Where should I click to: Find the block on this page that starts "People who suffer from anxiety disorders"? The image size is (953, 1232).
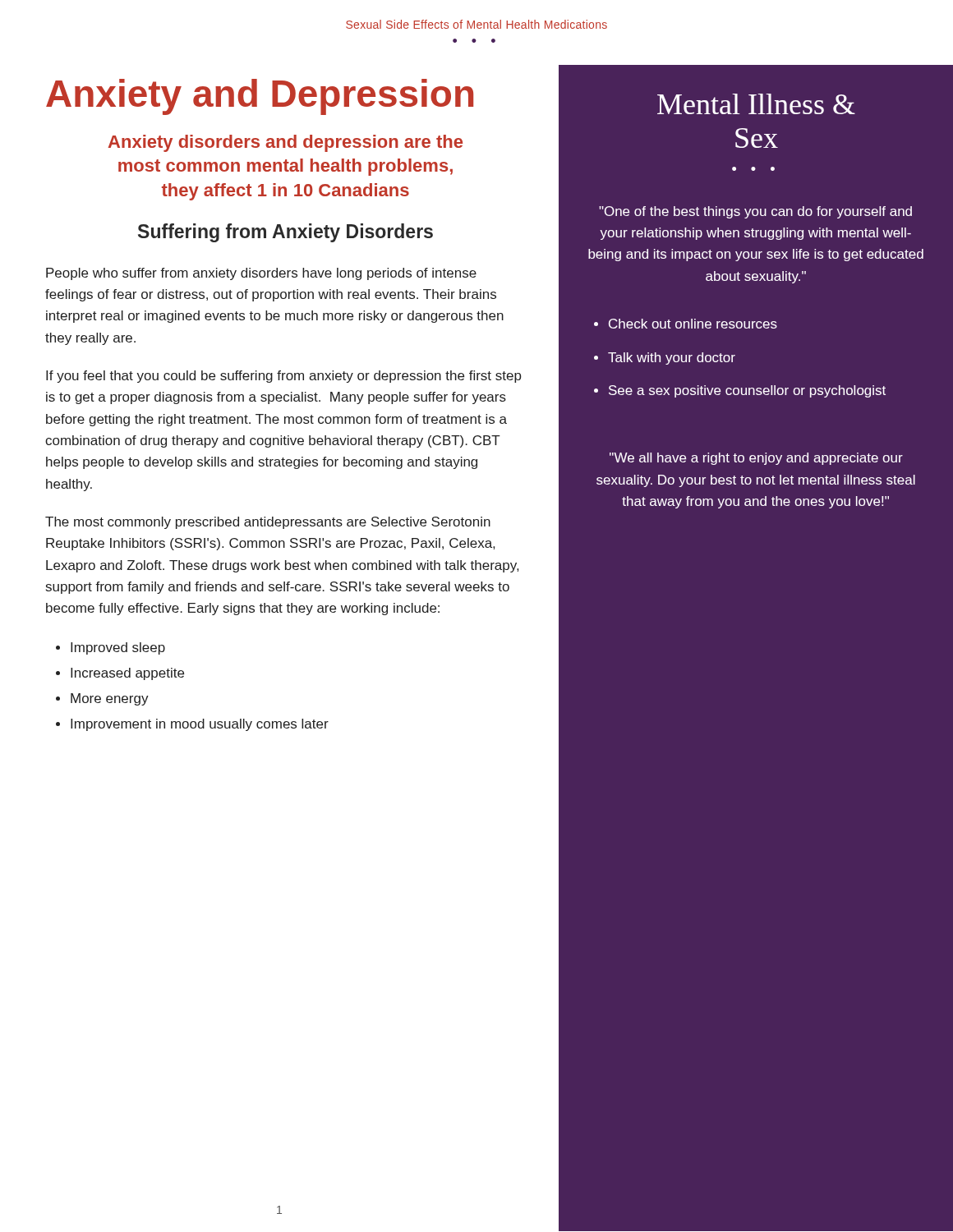click(275, 305)
